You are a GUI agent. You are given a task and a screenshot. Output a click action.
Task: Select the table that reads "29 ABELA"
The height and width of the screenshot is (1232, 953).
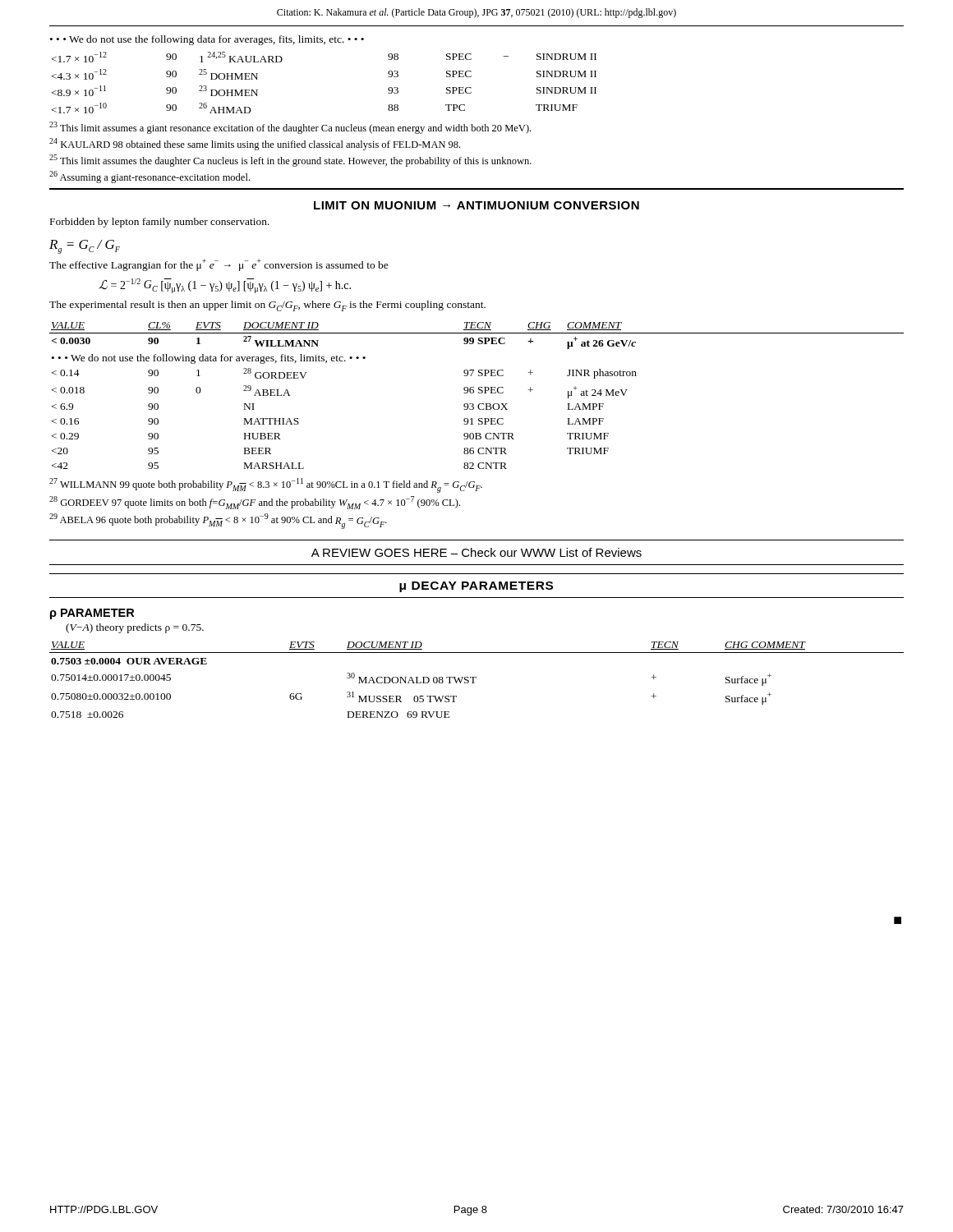click(476, 395)
